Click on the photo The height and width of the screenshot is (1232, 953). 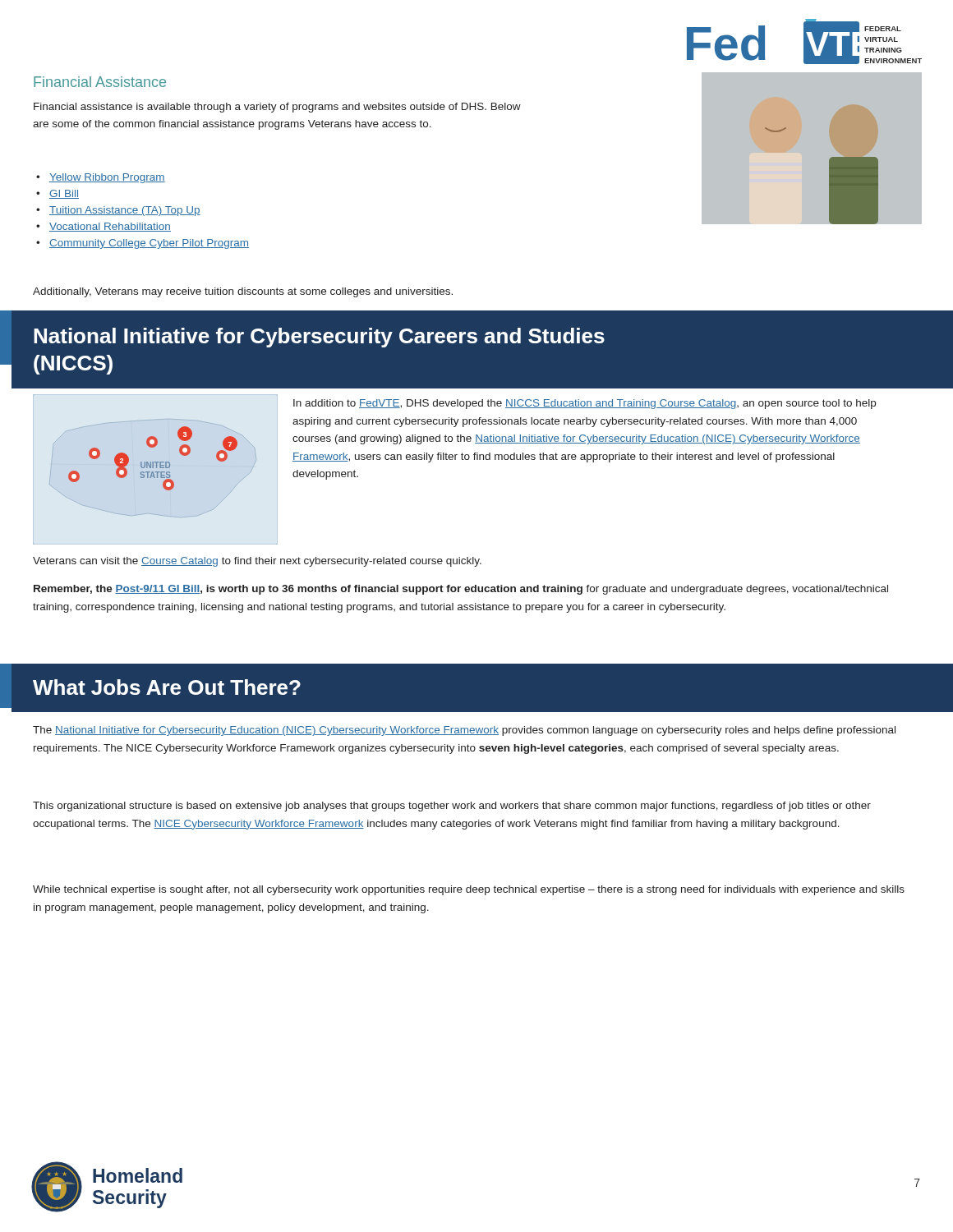pos(812,148)
